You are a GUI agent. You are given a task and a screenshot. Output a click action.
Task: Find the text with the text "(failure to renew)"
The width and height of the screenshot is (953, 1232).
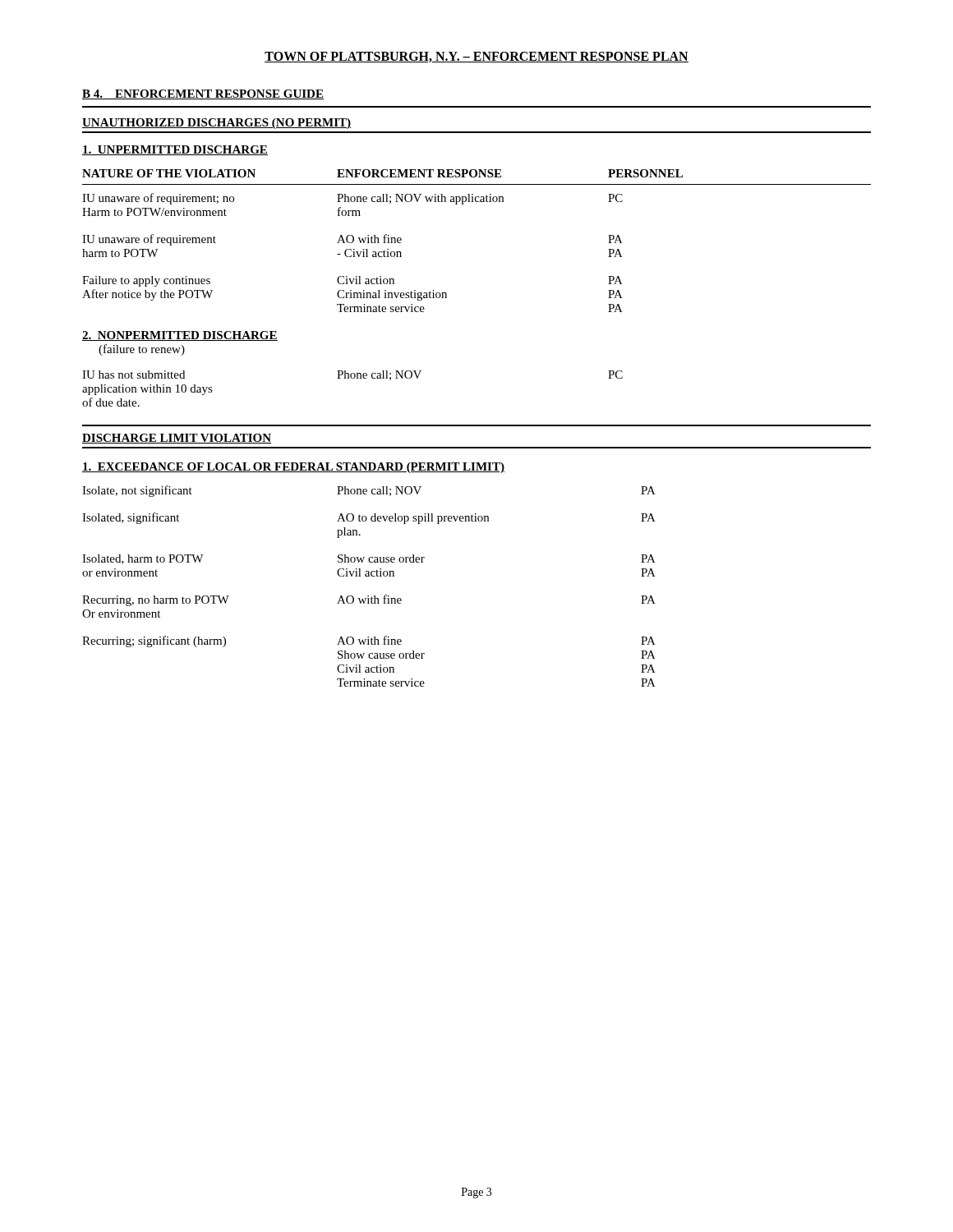coord(142,349)
